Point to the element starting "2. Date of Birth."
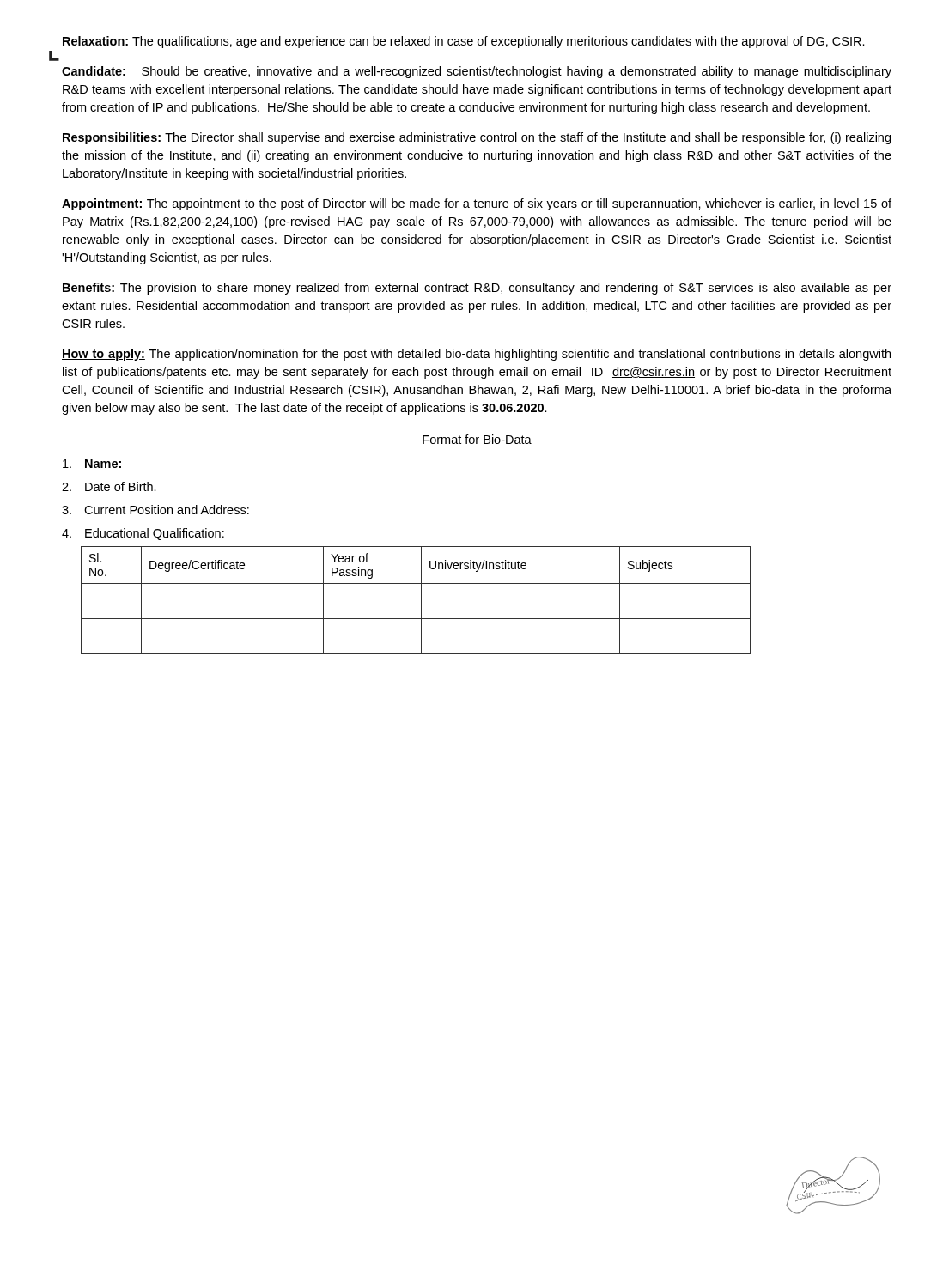This screenshot has width=943, height=1288. 109,488
